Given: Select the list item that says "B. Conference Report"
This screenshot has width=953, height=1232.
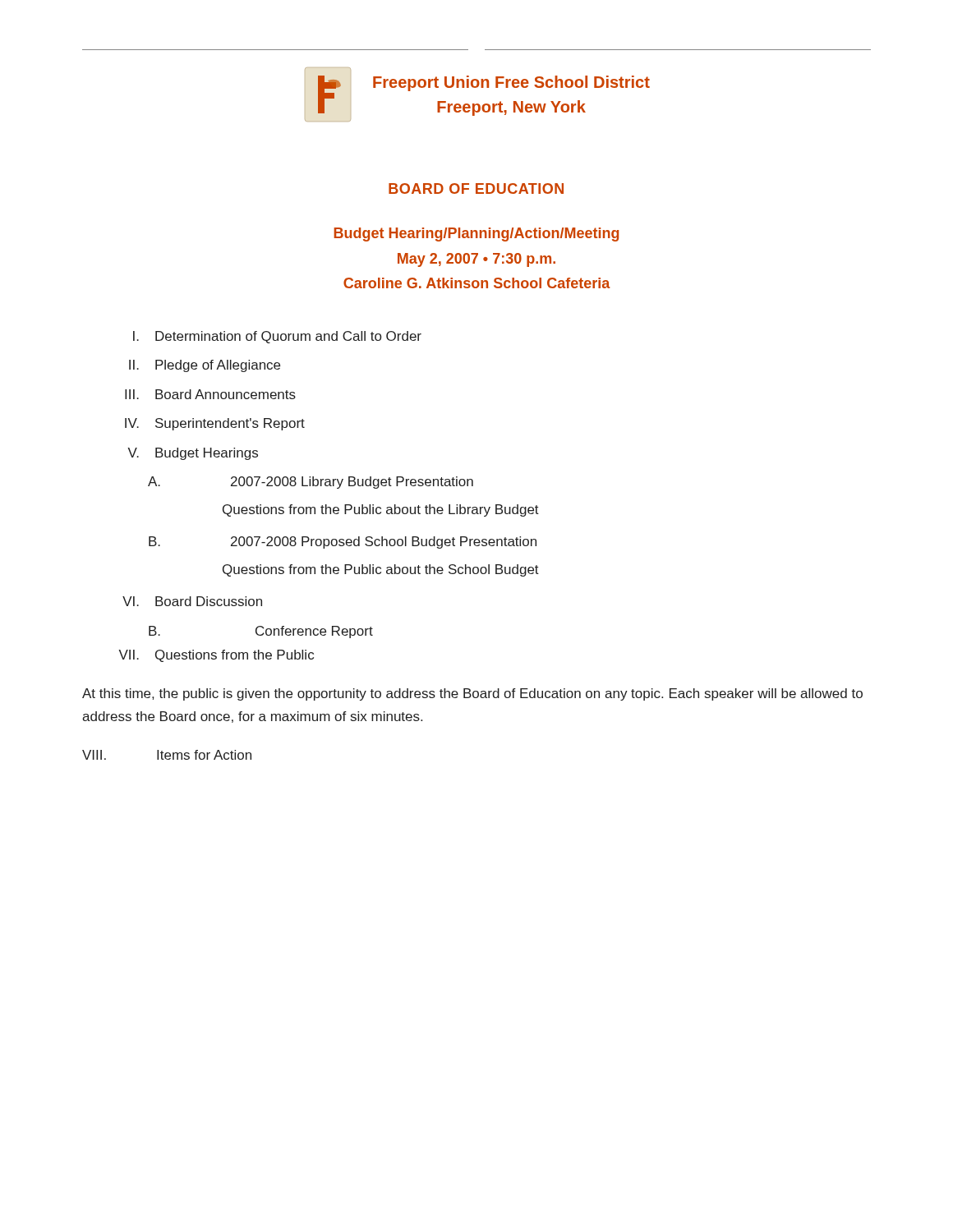Looking at the screenshot, I should pos(261,632).
